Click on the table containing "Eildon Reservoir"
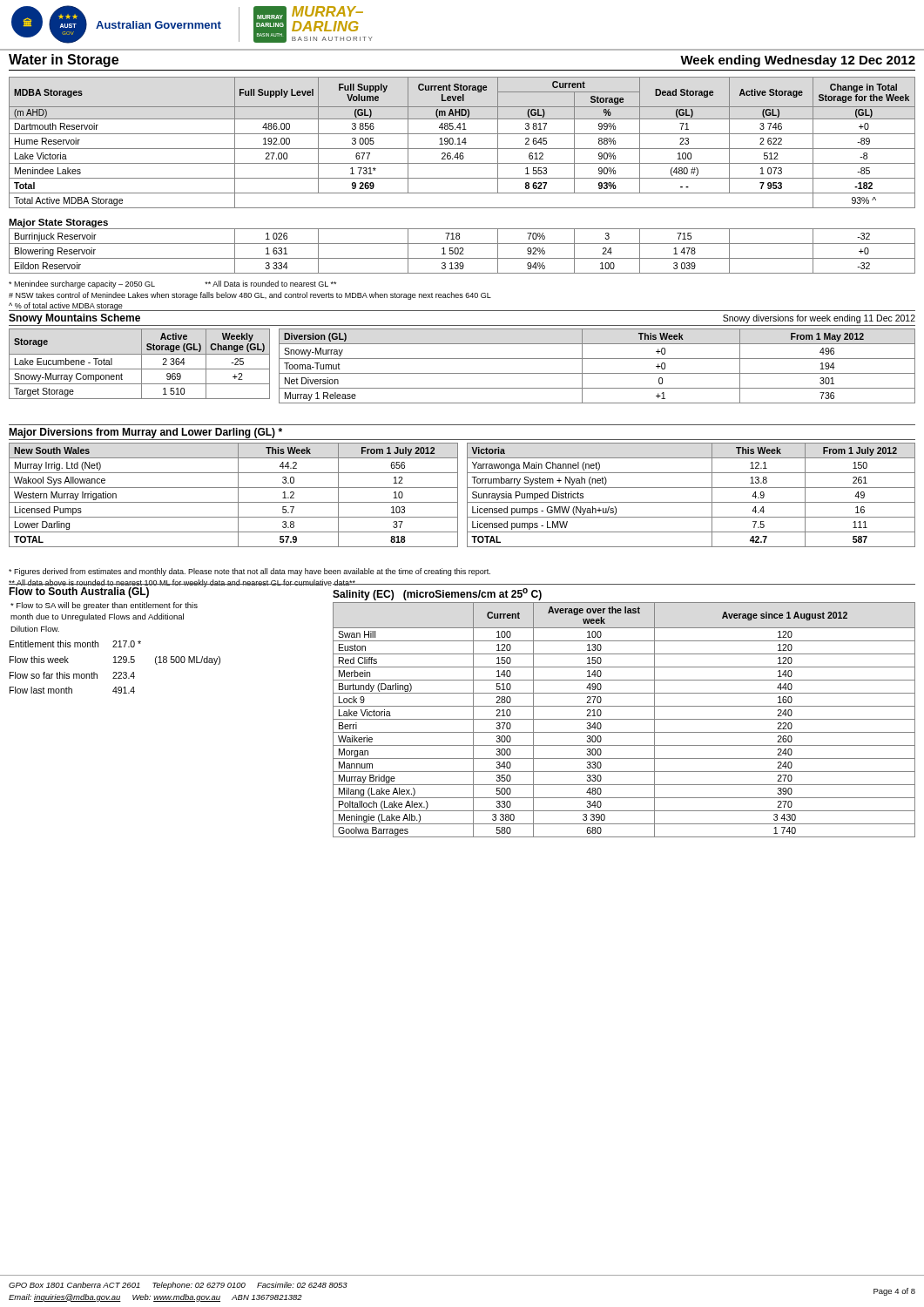Image resolution: width=924 pixels, height=1307 pixels. tap(462, 251)
